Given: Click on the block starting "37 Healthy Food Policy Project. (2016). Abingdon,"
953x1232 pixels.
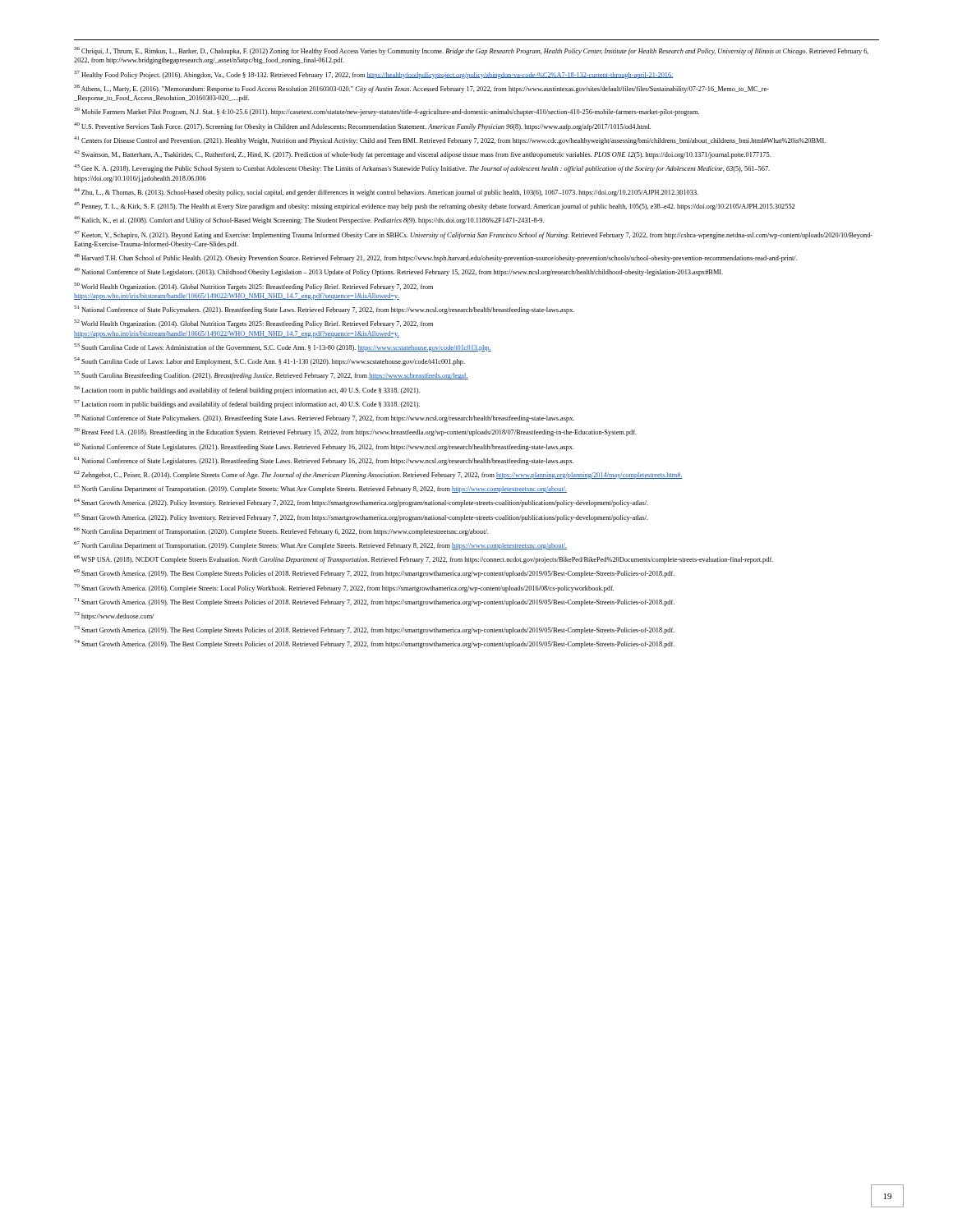Looking at the screenshot, I should pyautogui.click(x=373, y=74).
